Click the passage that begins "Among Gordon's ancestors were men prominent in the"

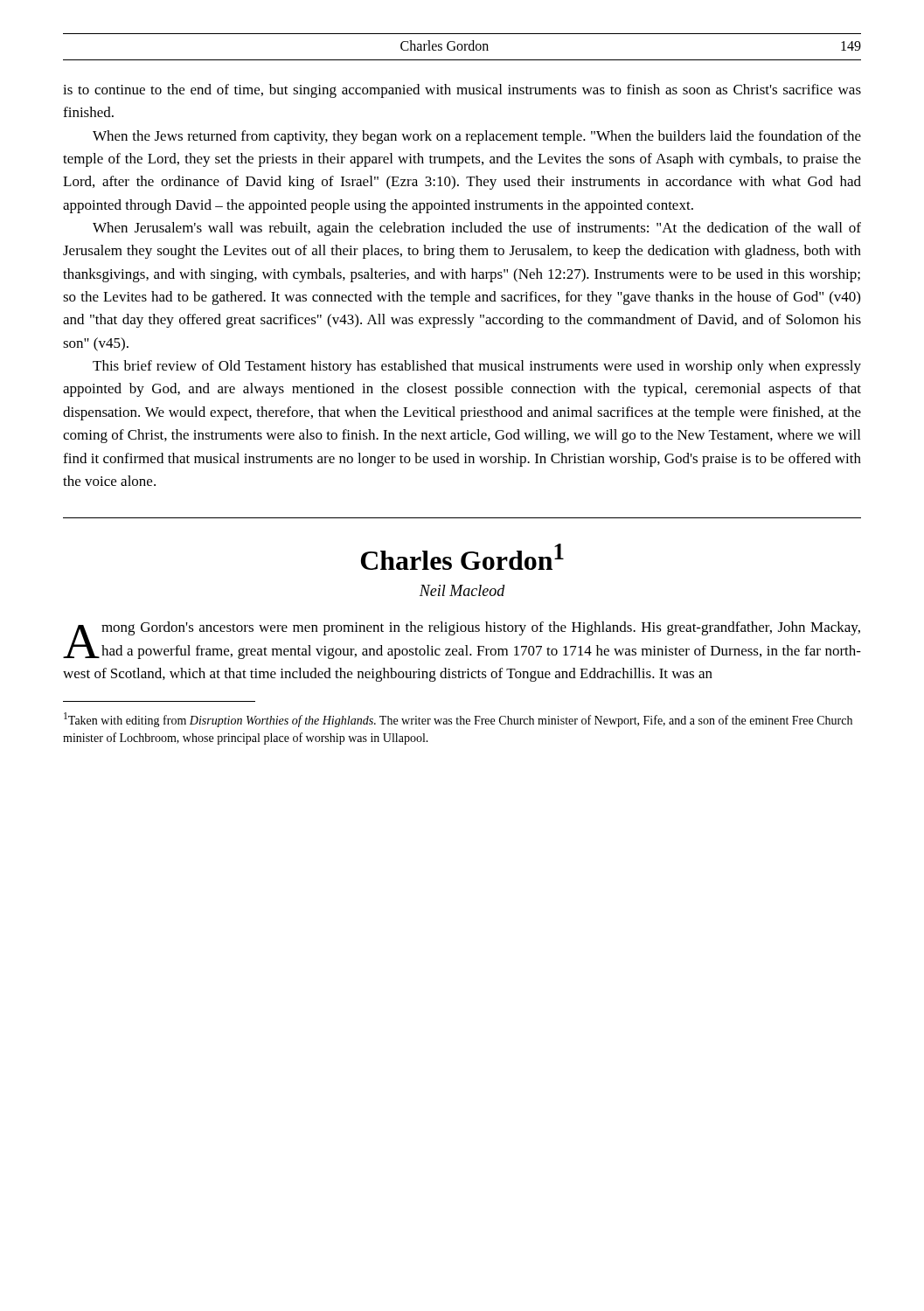[x=462, y=649]
